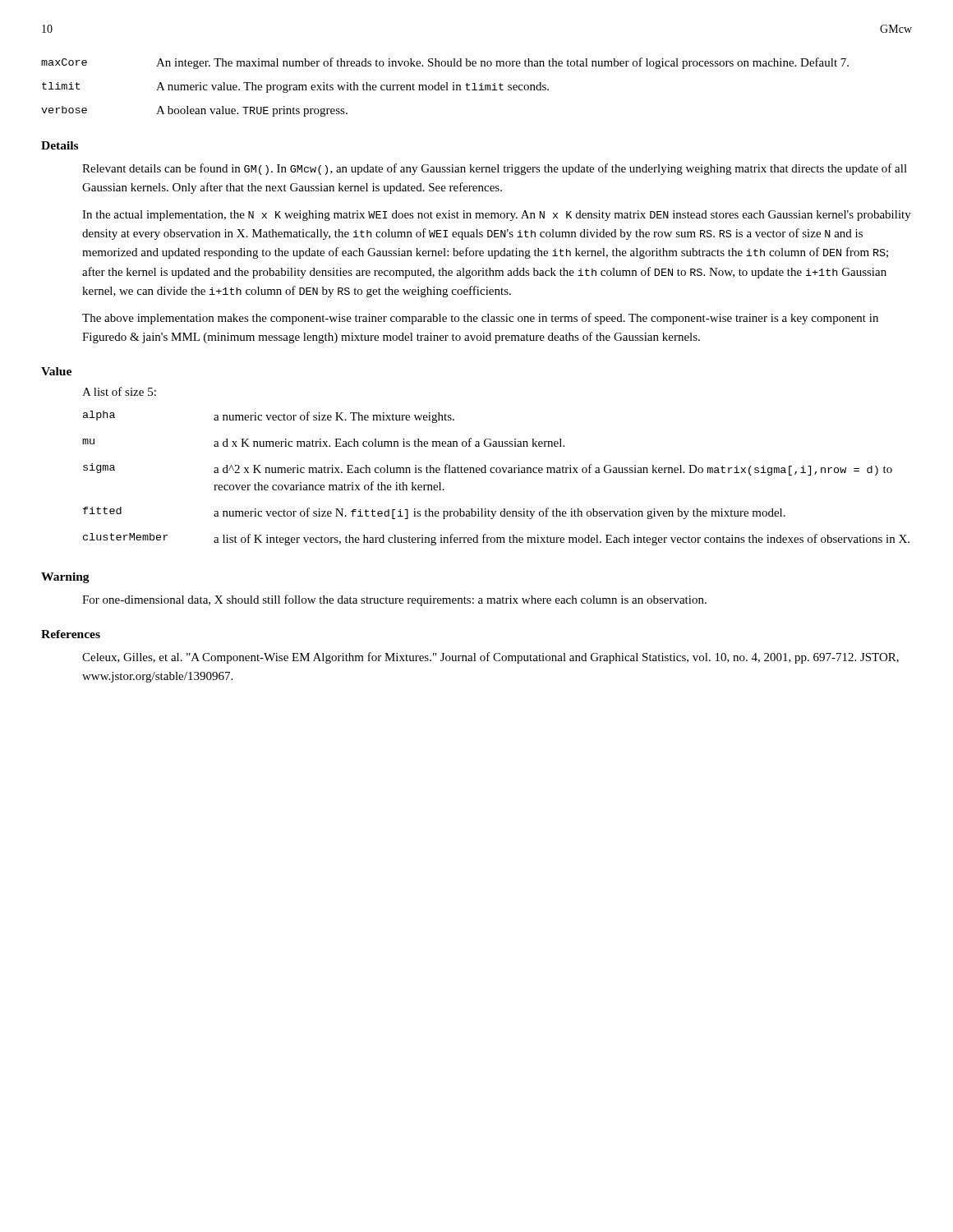Locate the passage starting "sigma a d^2 x K"

coord(497,478)
